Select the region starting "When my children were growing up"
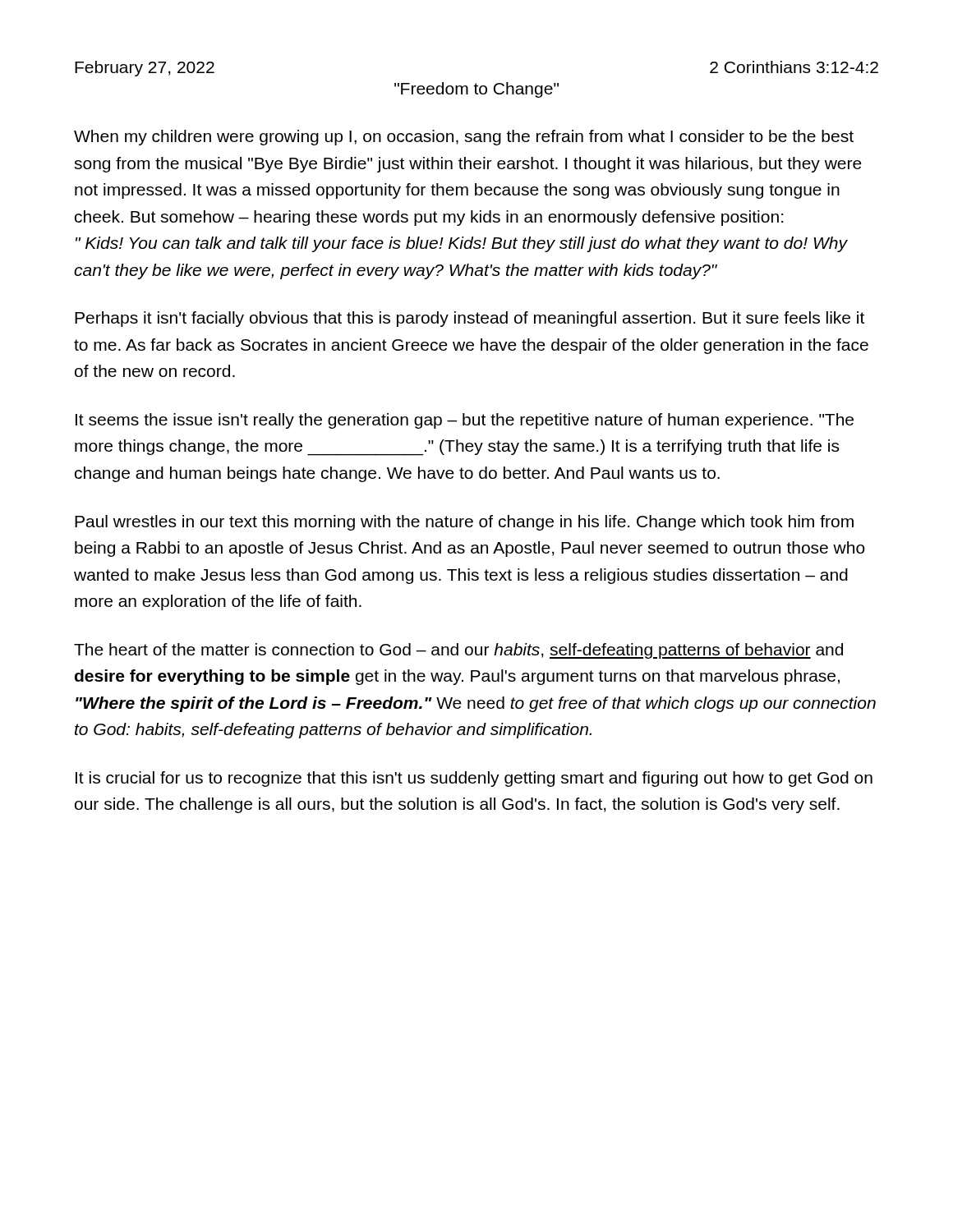 [x=468, y=203]
